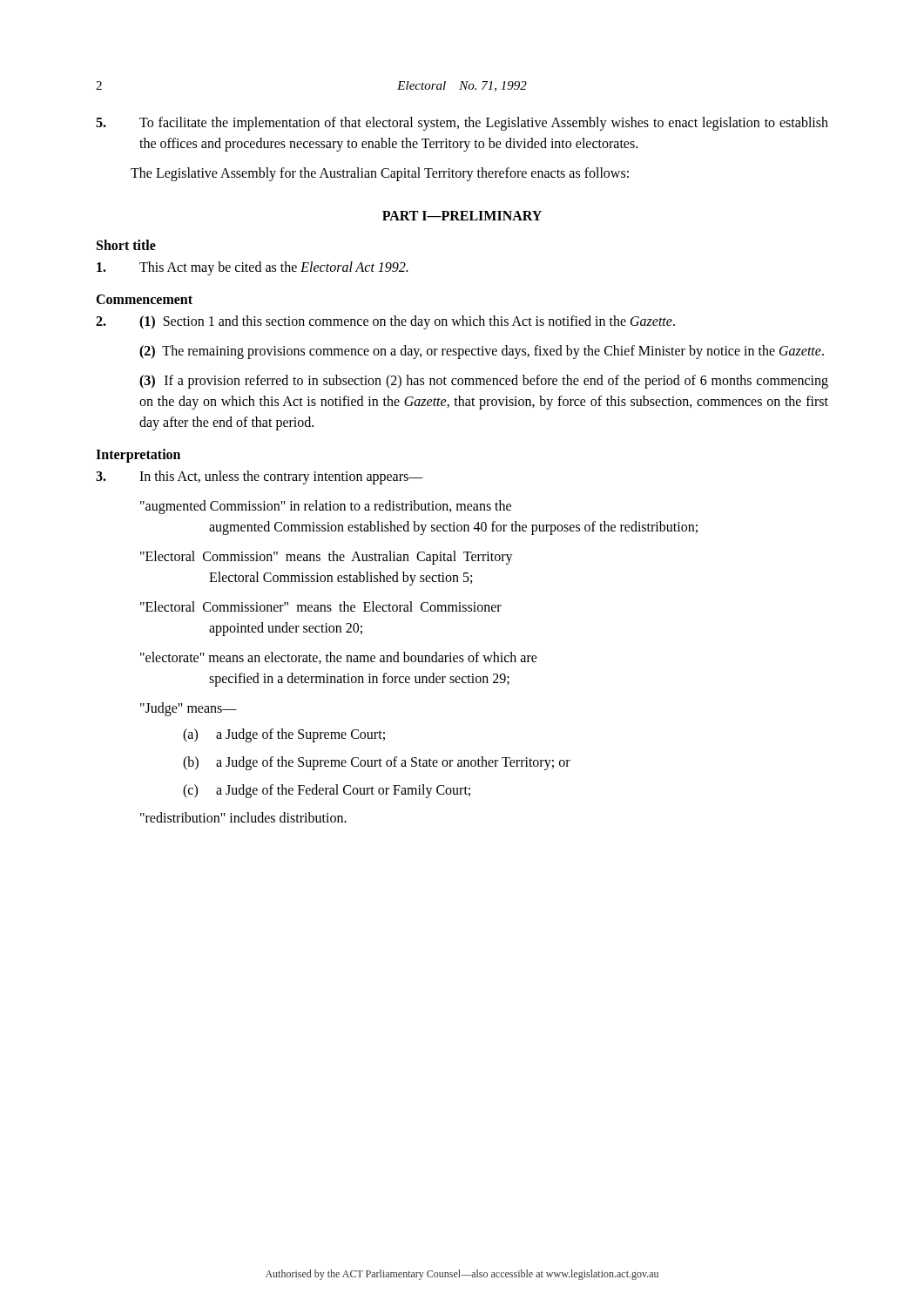The image size is (924, 1307).
Task: Locate the text "(a) a Judge of the Supreme Court;"
Action: coord(284,735)
